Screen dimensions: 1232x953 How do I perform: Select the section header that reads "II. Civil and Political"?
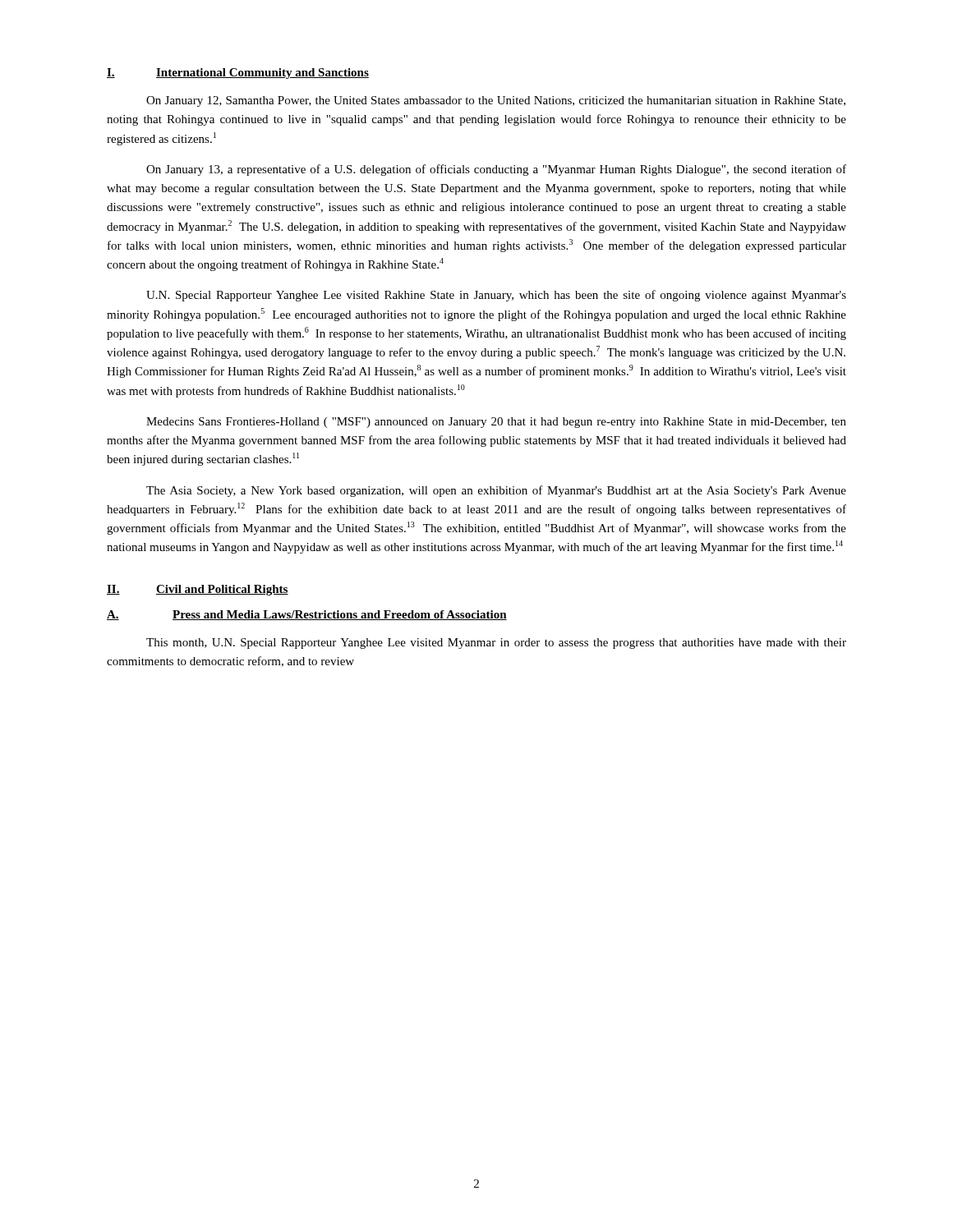197,589
